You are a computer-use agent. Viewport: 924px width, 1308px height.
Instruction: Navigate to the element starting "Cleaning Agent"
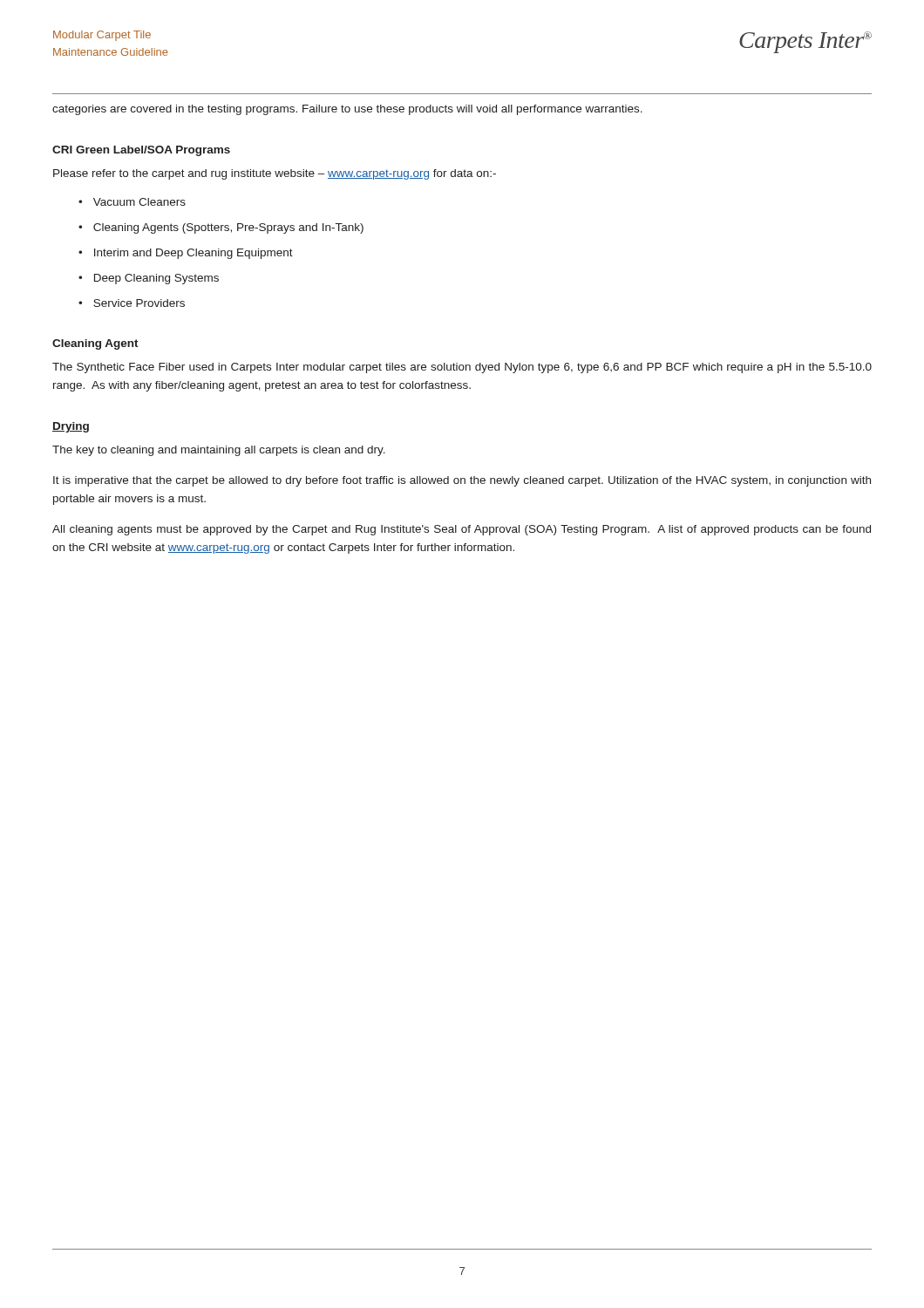[x=95, y=343]
